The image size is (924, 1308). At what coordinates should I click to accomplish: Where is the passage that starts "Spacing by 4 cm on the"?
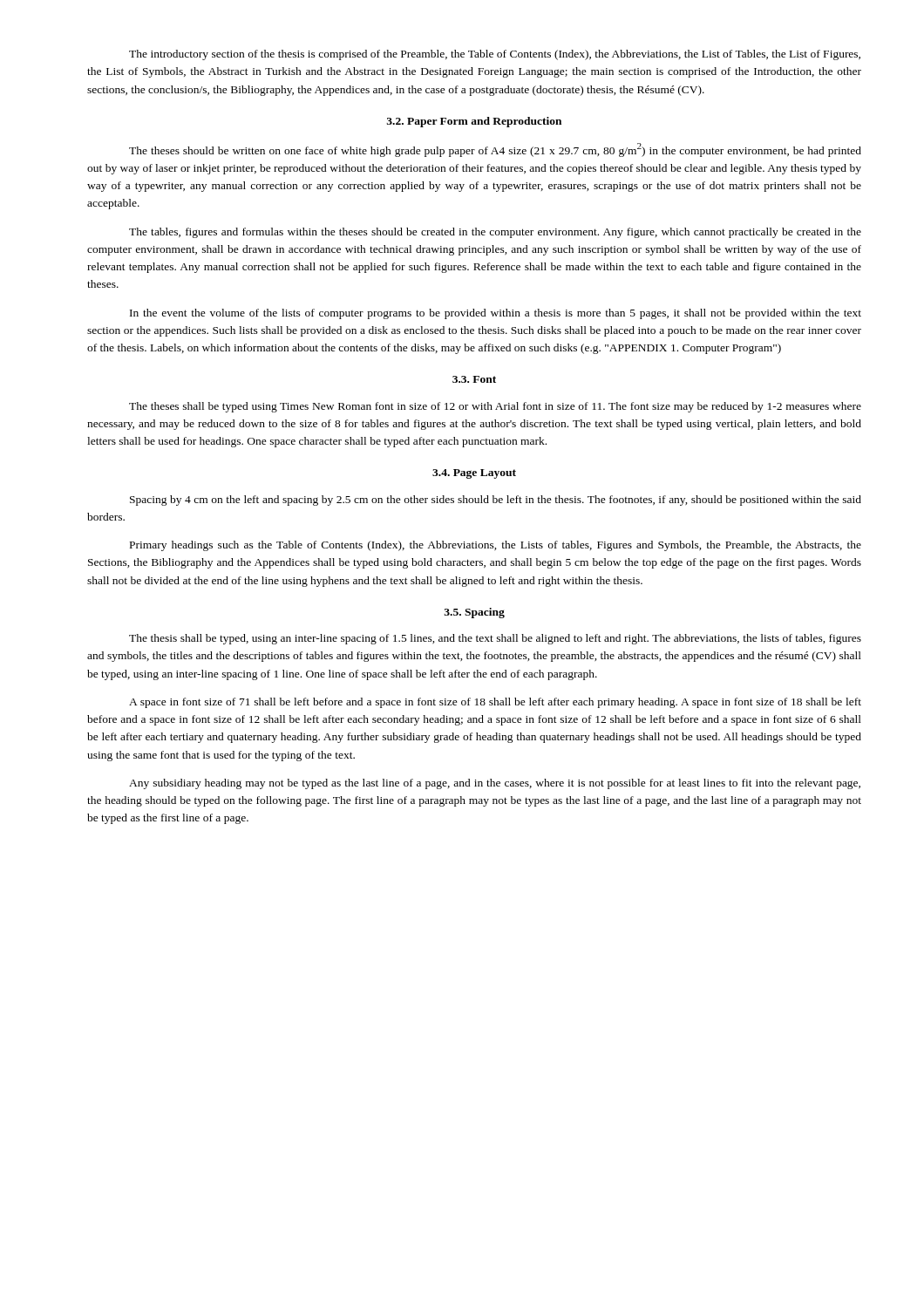[474, 508]
